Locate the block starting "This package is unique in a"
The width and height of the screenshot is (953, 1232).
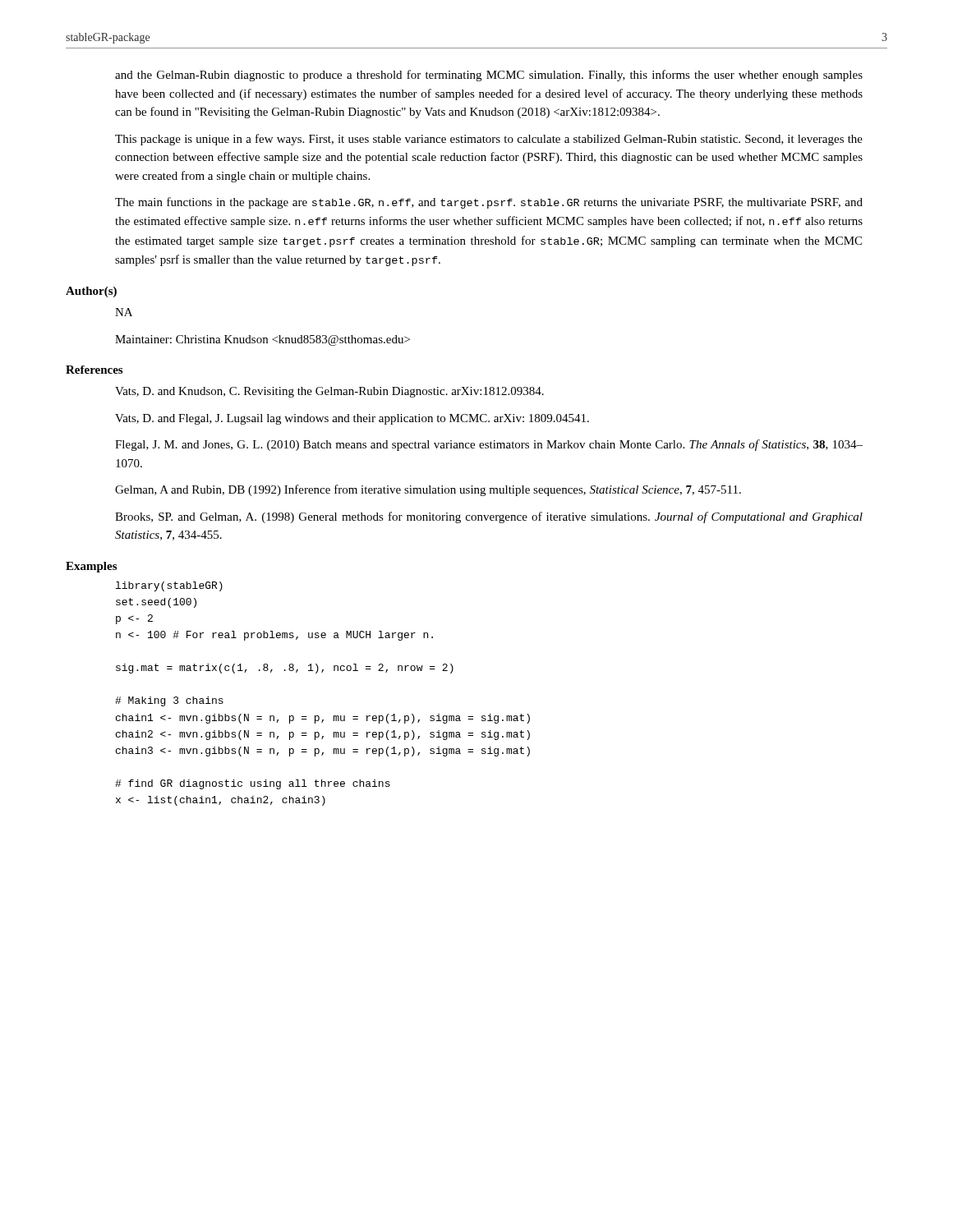coord(489,157)
